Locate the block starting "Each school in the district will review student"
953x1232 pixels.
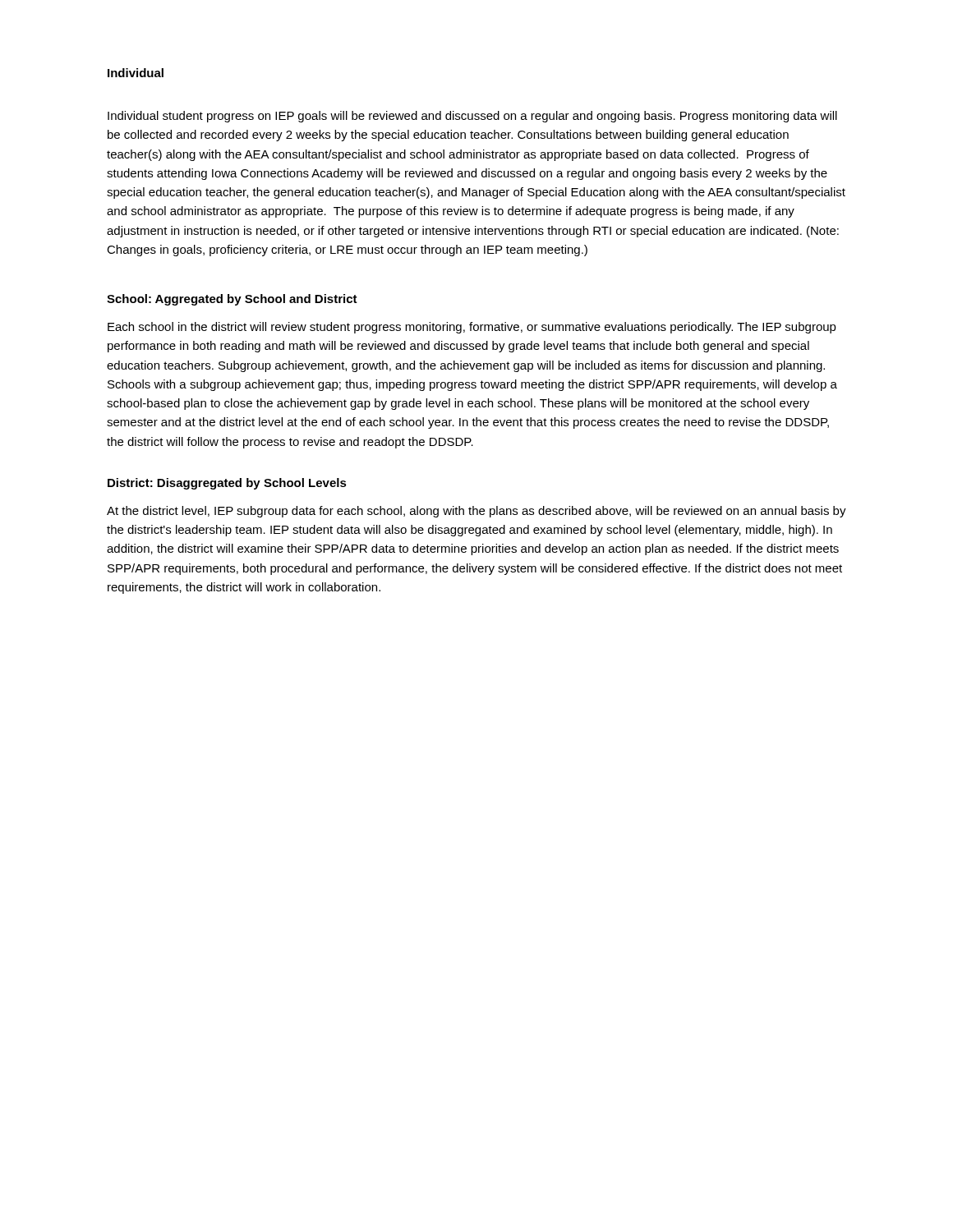click(472, 384)
